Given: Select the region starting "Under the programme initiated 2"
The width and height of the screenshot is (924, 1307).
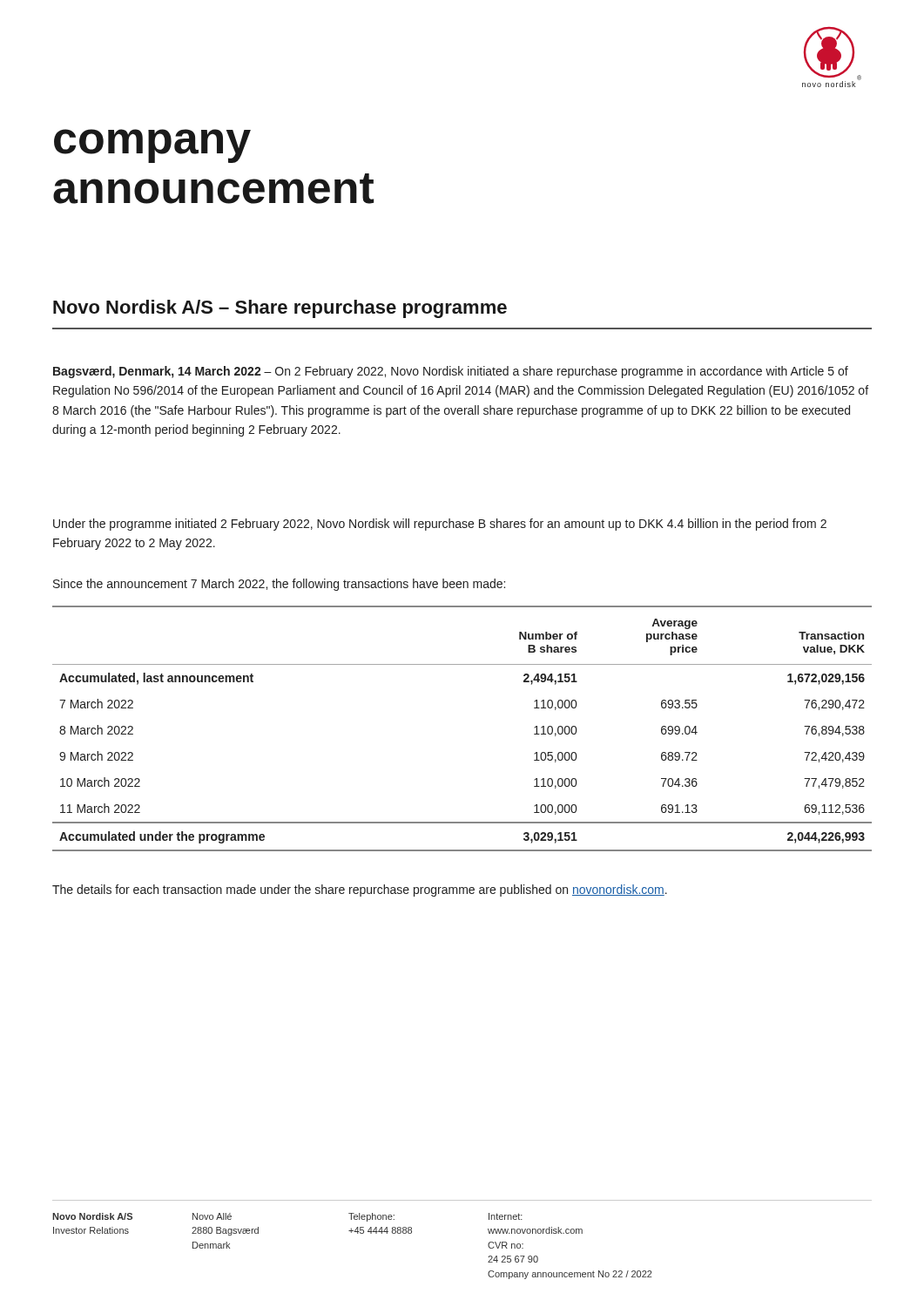Looking at the screenshot, I should pyautogui.click(x=440, y=533).
